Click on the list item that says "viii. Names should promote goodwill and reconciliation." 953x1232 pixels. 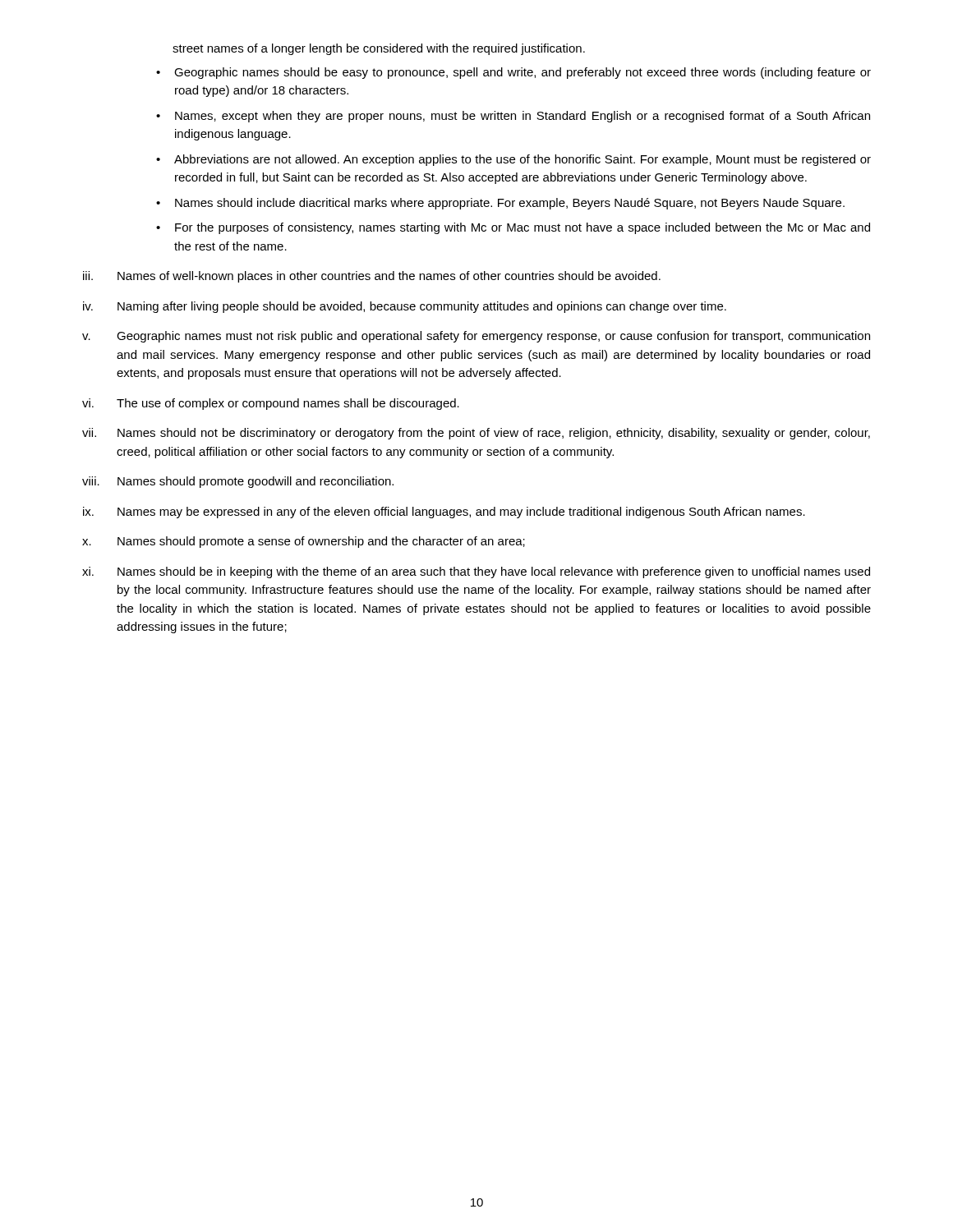tap(238, 482)
